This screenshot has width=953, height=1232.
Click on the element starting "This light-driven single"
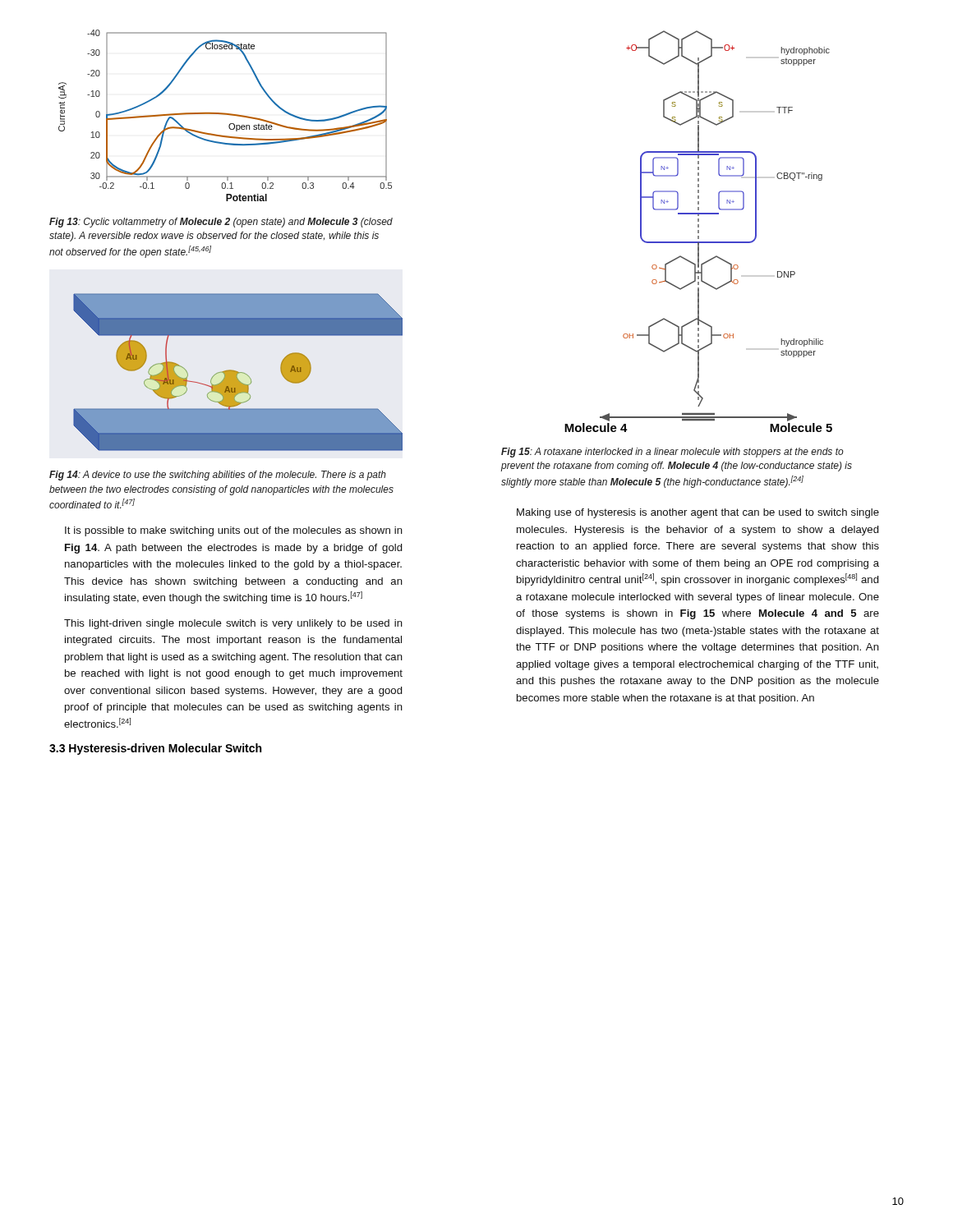[x=233, y=674]
